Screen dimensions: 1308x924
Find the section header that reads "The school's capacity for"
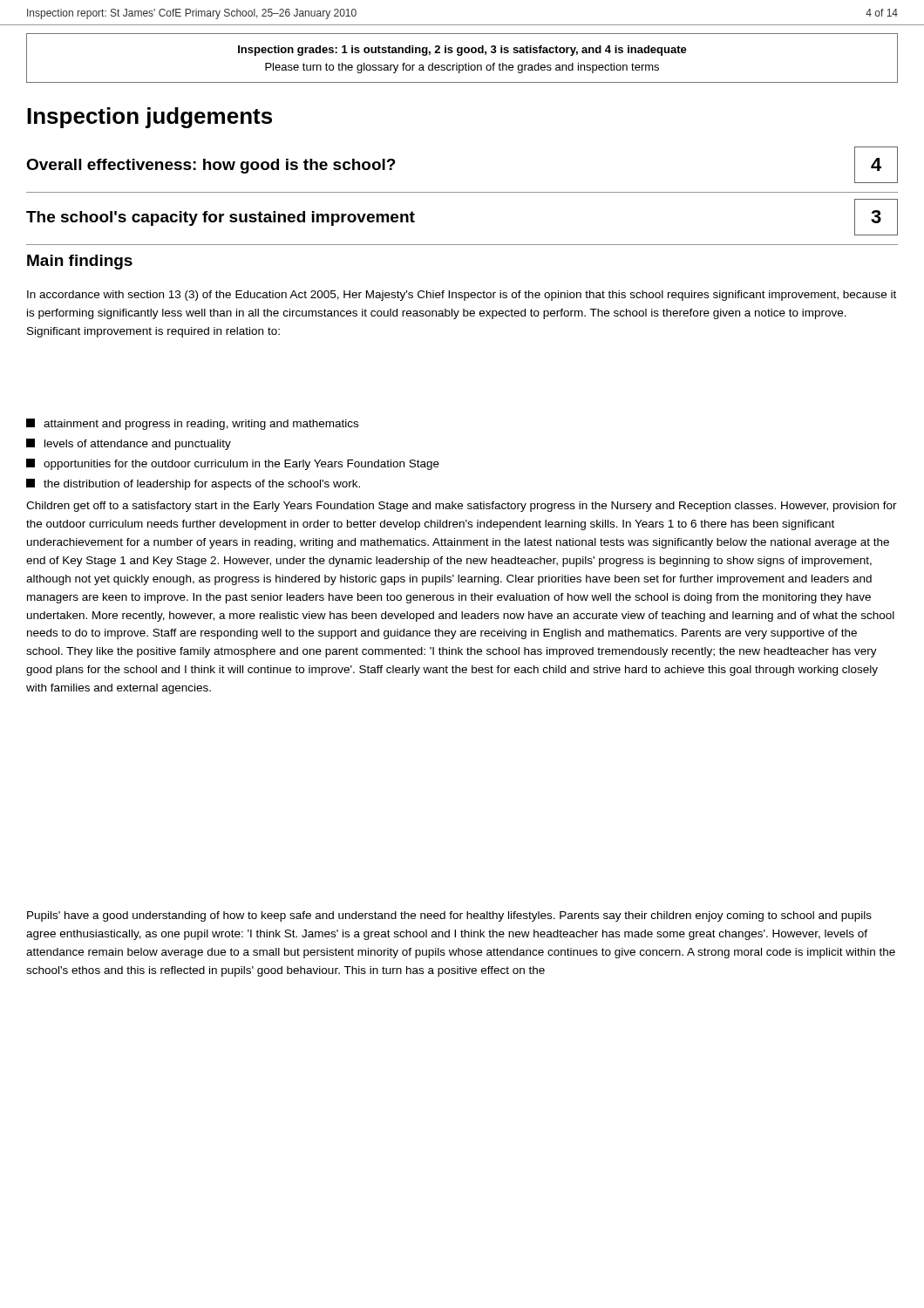pyautogui.click(x=220, y=217)
